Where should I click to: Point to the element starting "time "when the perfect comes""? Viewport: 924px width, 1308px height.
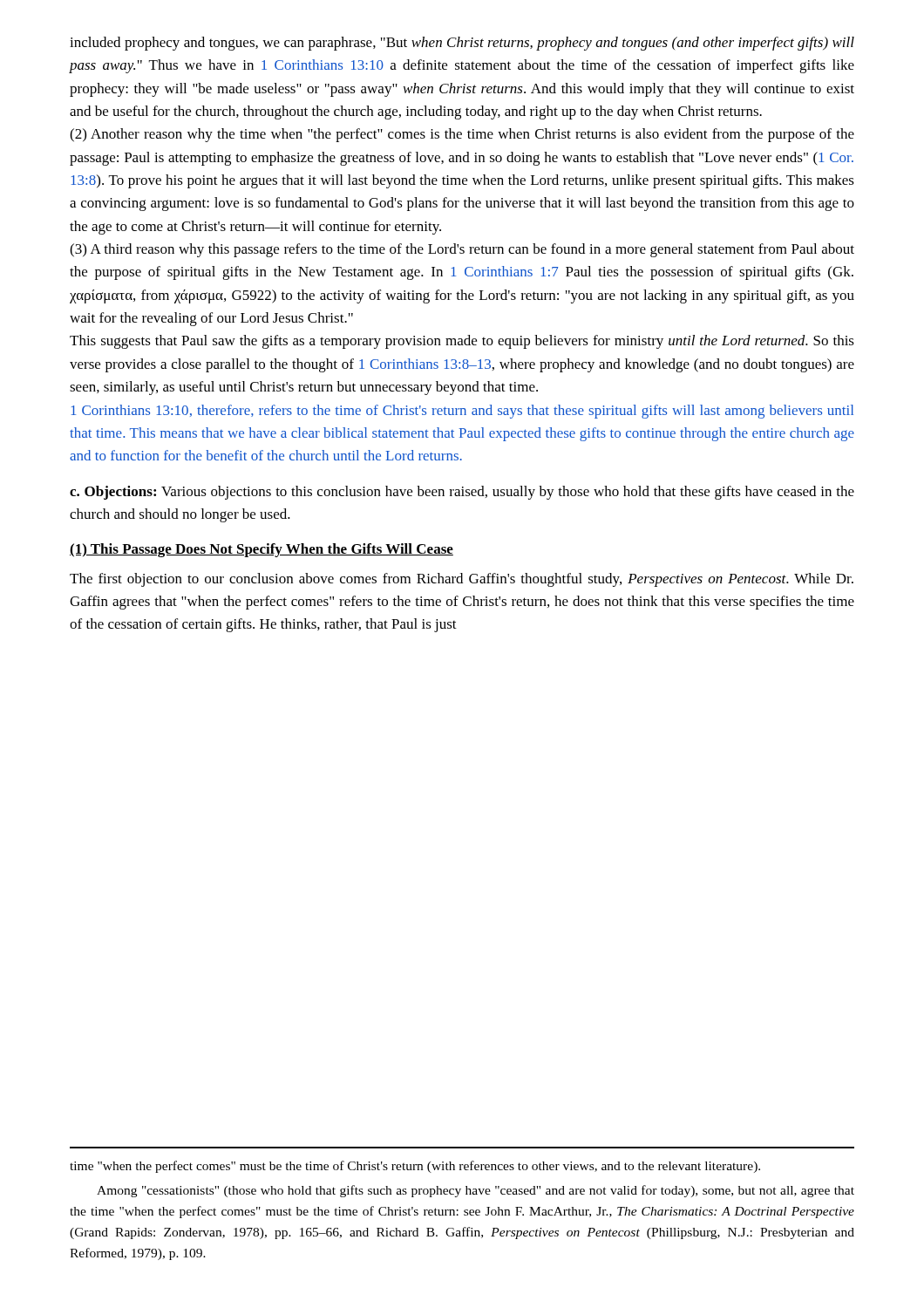coord(462,1210)
